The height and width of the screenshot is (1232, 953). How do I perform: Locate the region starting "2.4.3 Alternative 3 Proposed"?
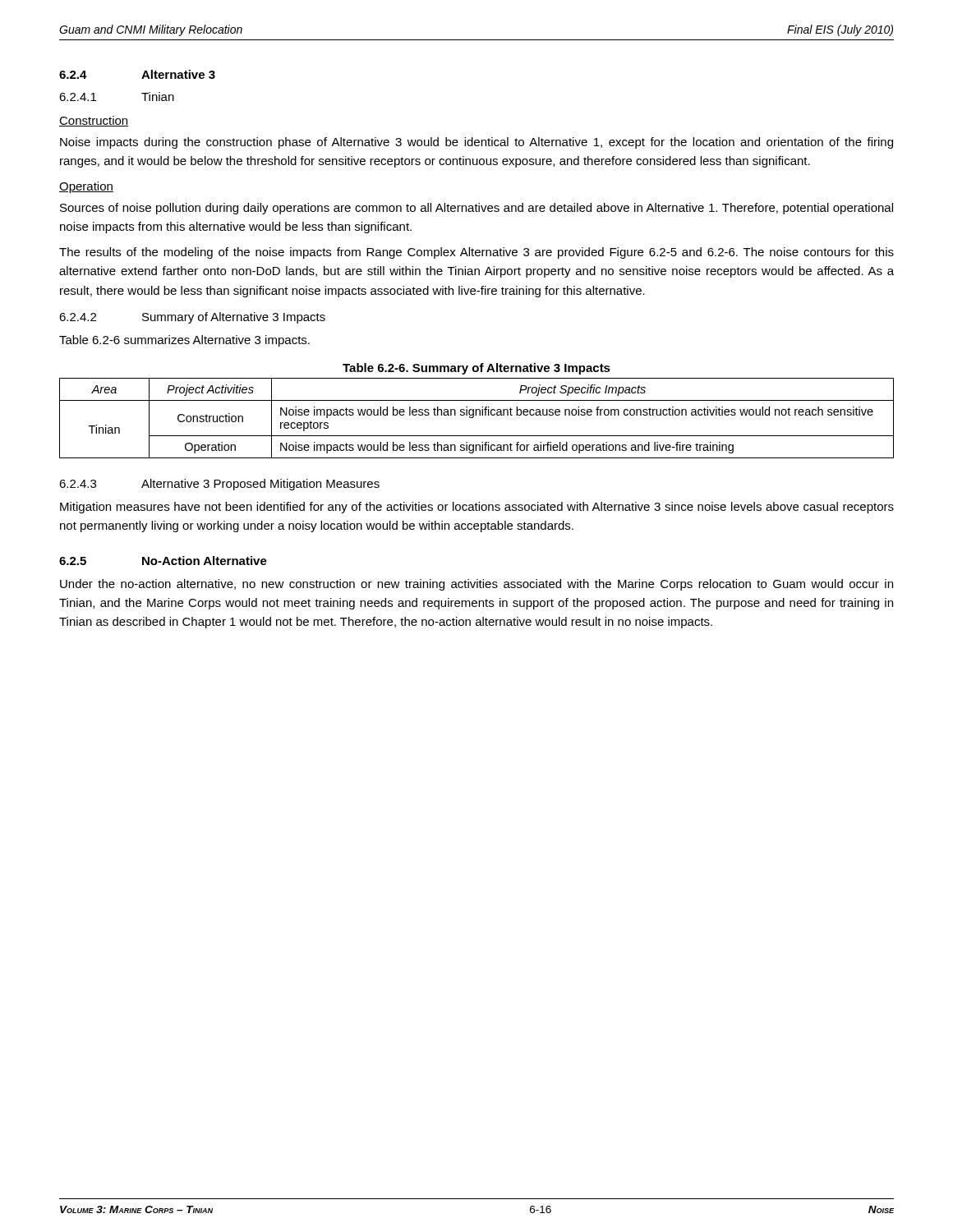(x=219, y=483)
